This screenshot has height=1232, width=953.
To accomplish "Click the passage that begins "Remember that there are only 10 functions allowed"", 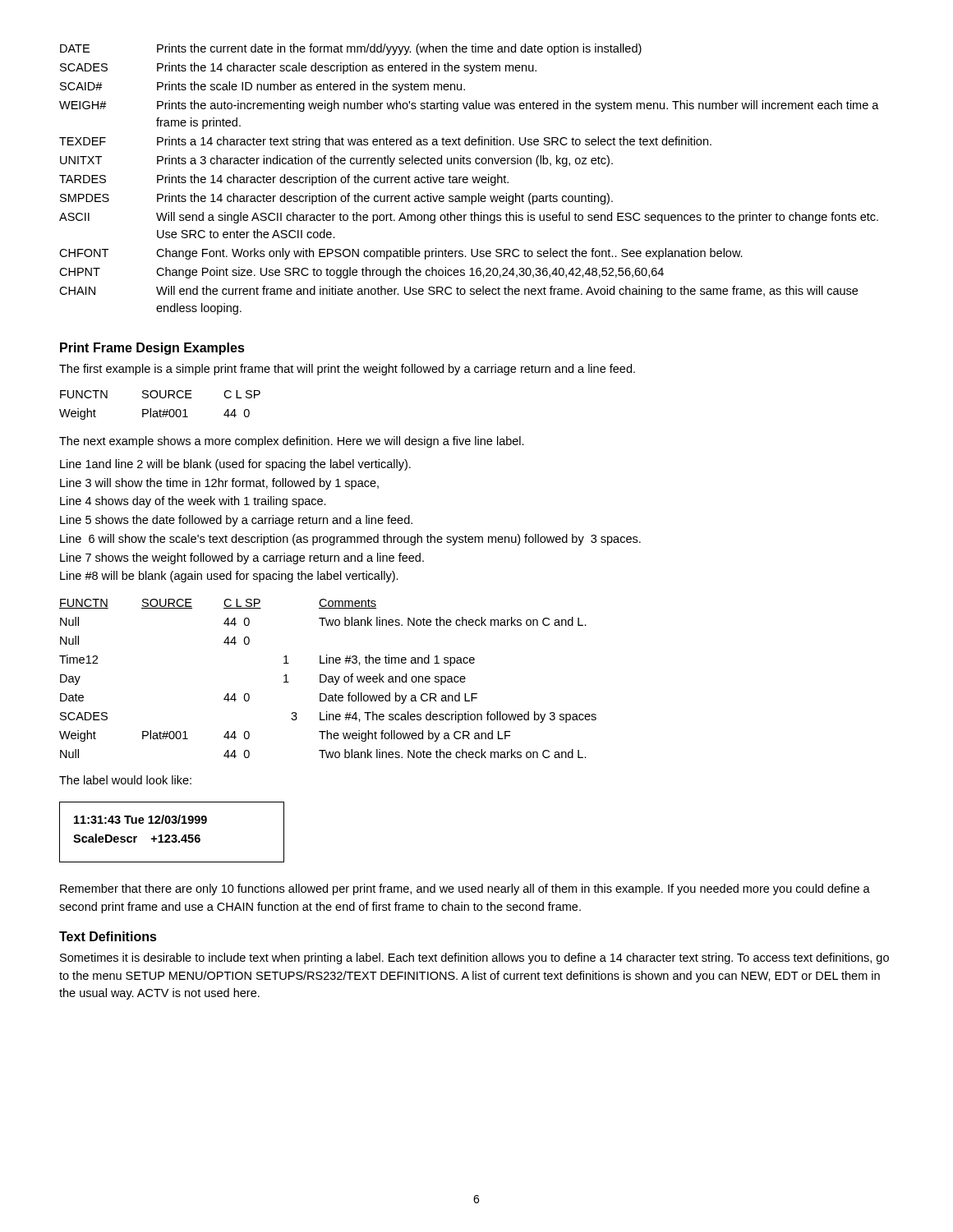I will click(464, 898).
